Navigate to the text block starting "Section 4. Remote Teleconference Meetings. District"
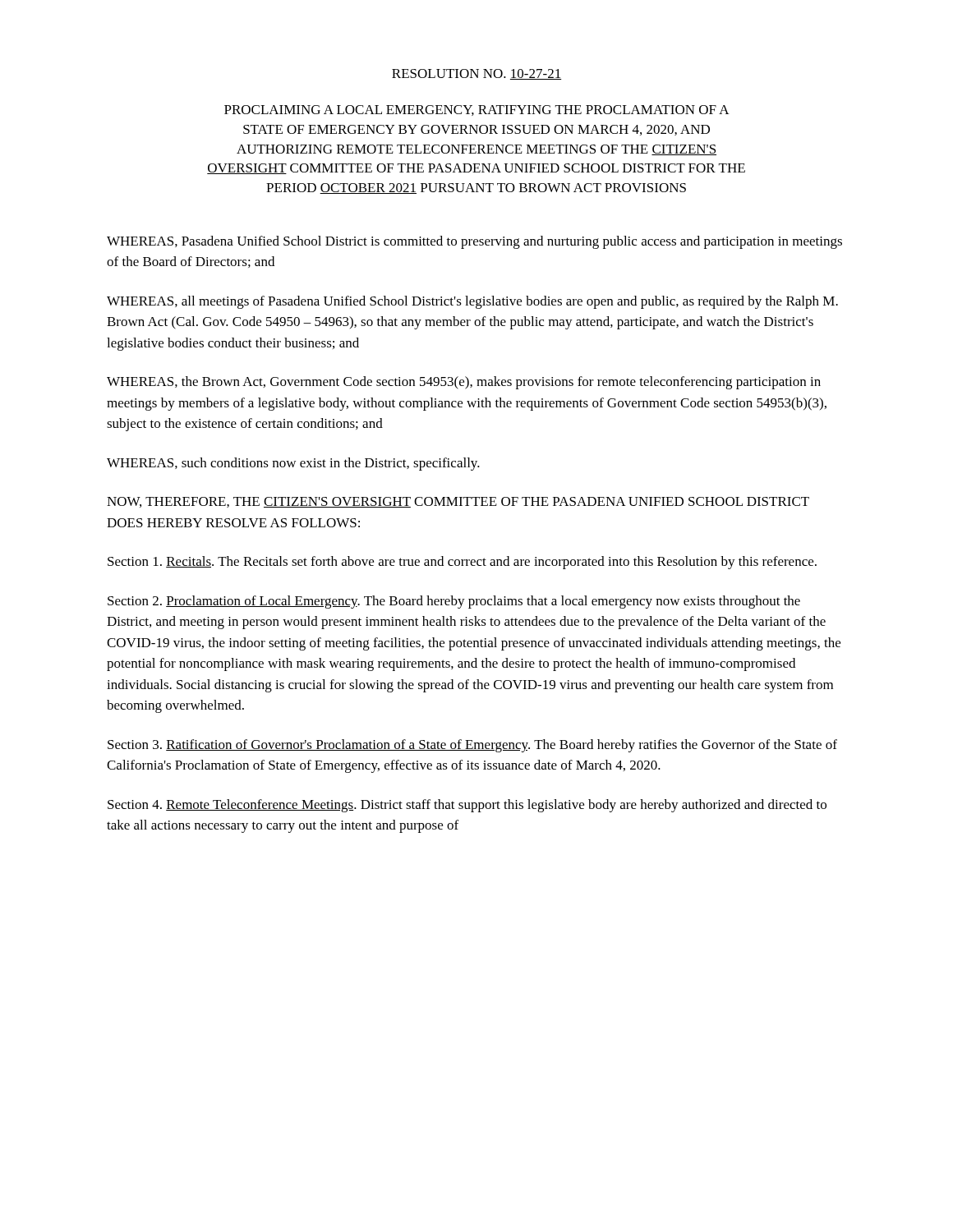Screen dimensions: 1232x953 [467, 815]
